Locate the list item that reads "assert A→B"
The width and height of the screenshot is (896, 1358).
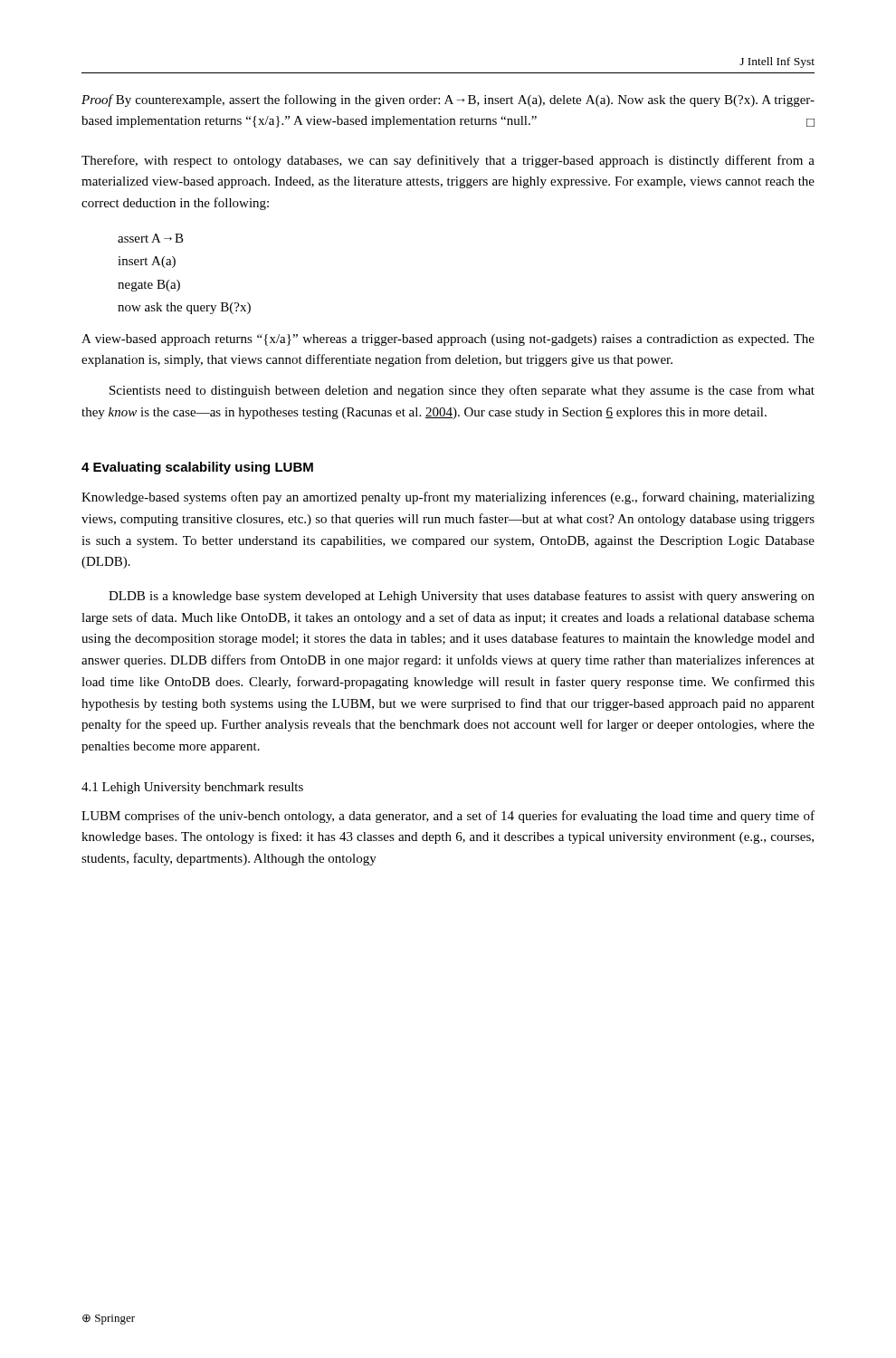[x=151, y=238]
